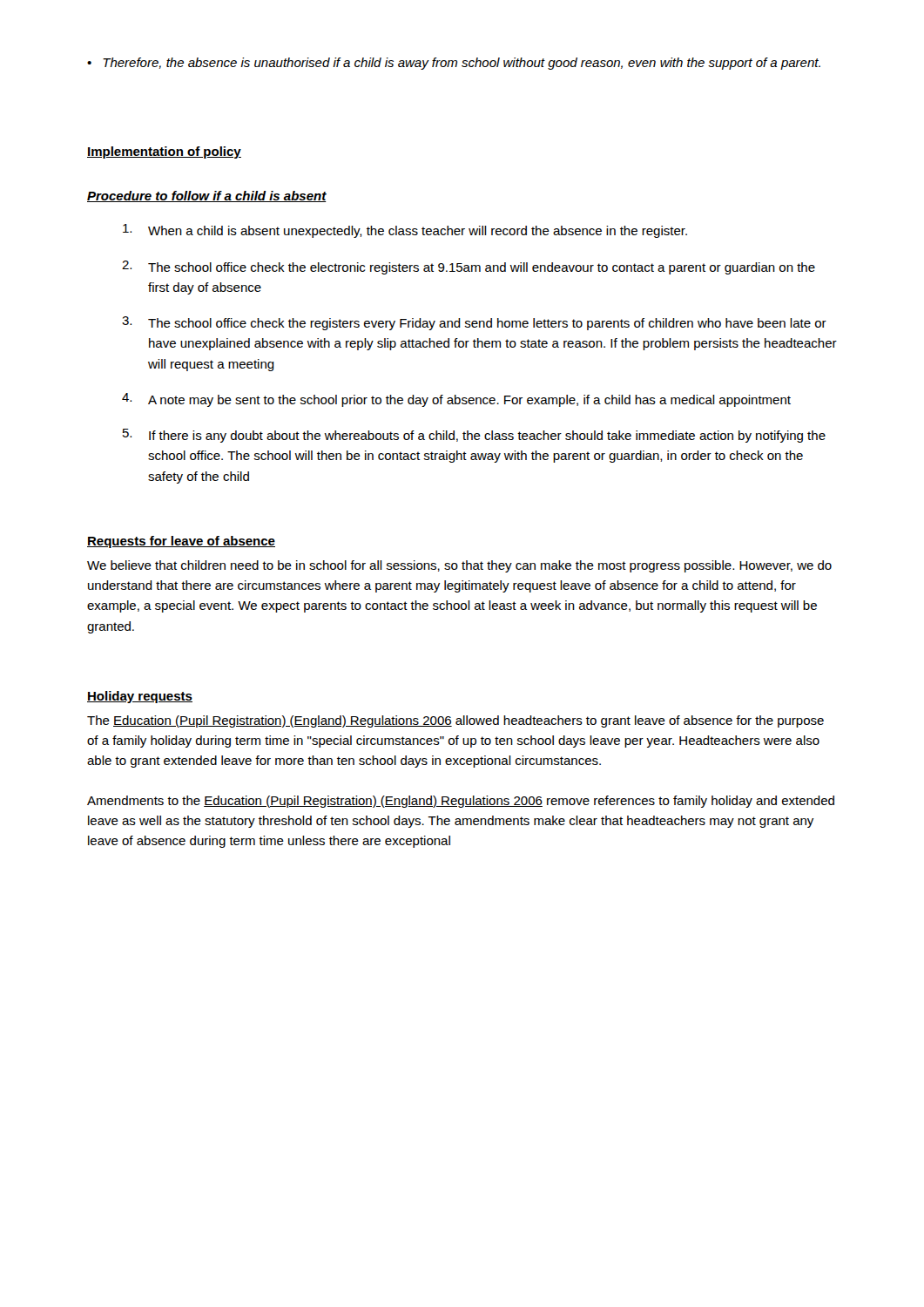Find the section header on this page that starts "Requests for leave of"
The image size is (924, 1307).
181,540
